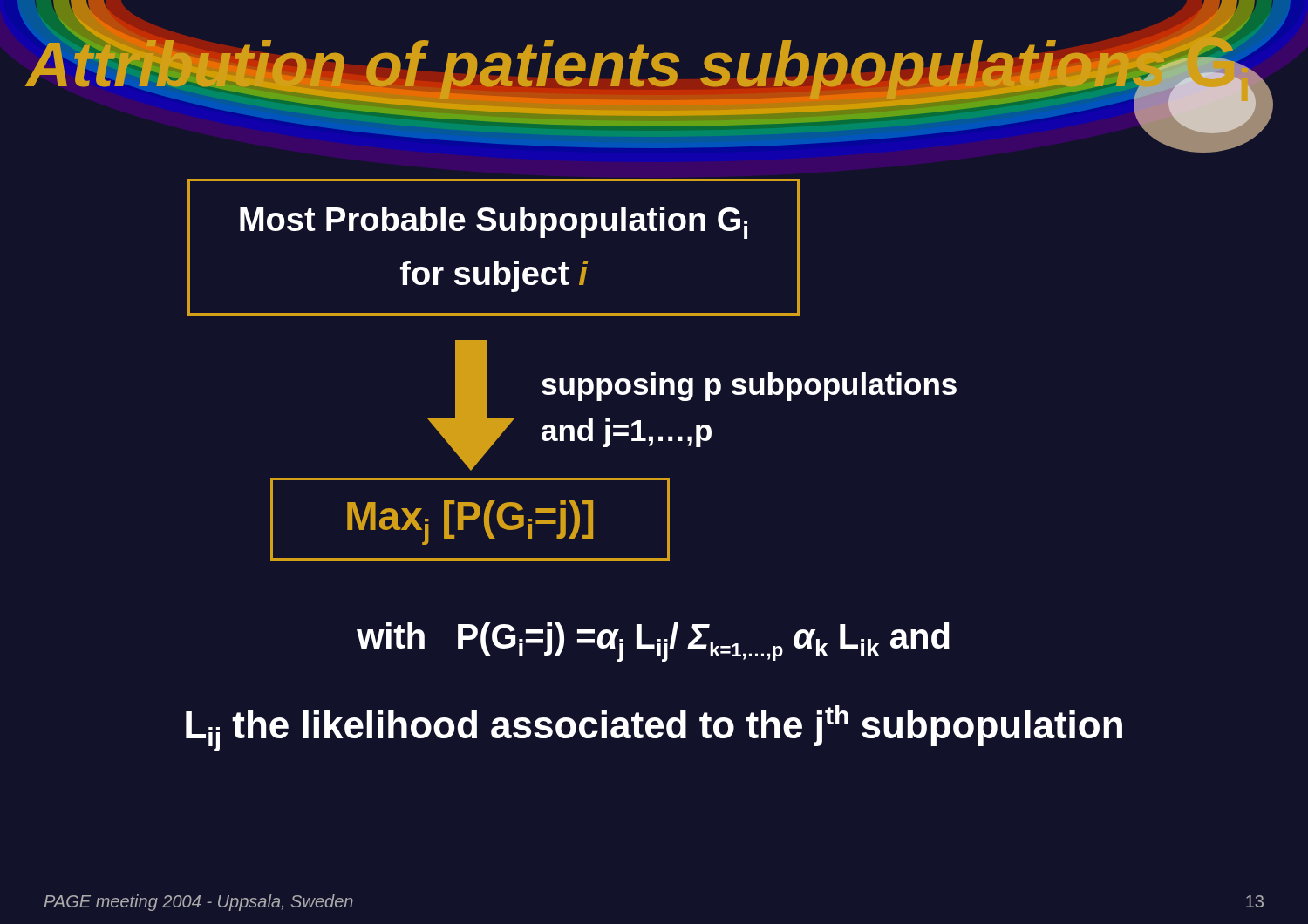The width and height of the screenshot is (1308, 924).
Task: Point to "Maxj [P(Gi=j)]"
Action: [470, 519]
